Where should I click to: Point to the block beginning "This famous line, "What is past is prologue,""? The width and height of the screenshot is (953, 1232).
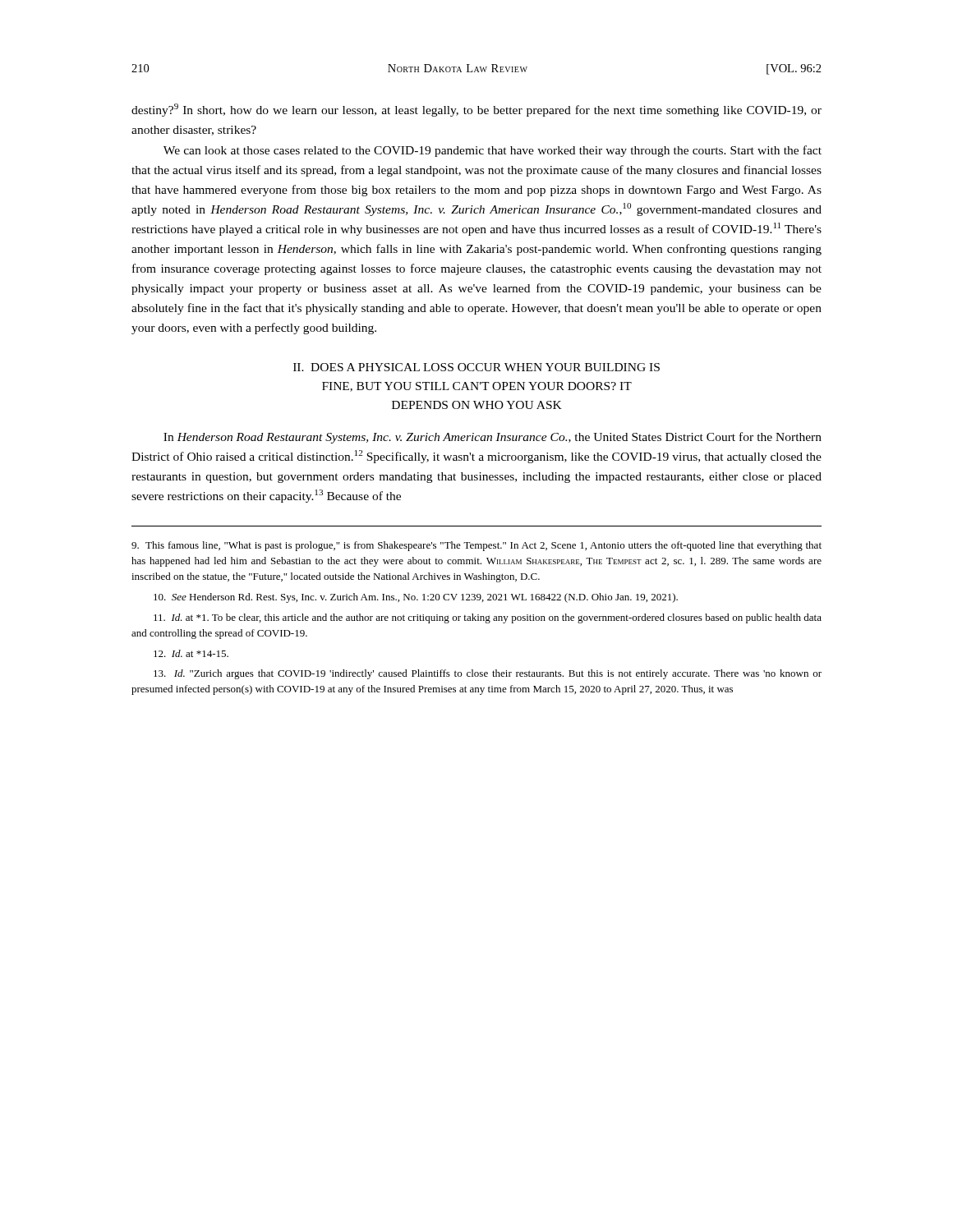(476, 561)
